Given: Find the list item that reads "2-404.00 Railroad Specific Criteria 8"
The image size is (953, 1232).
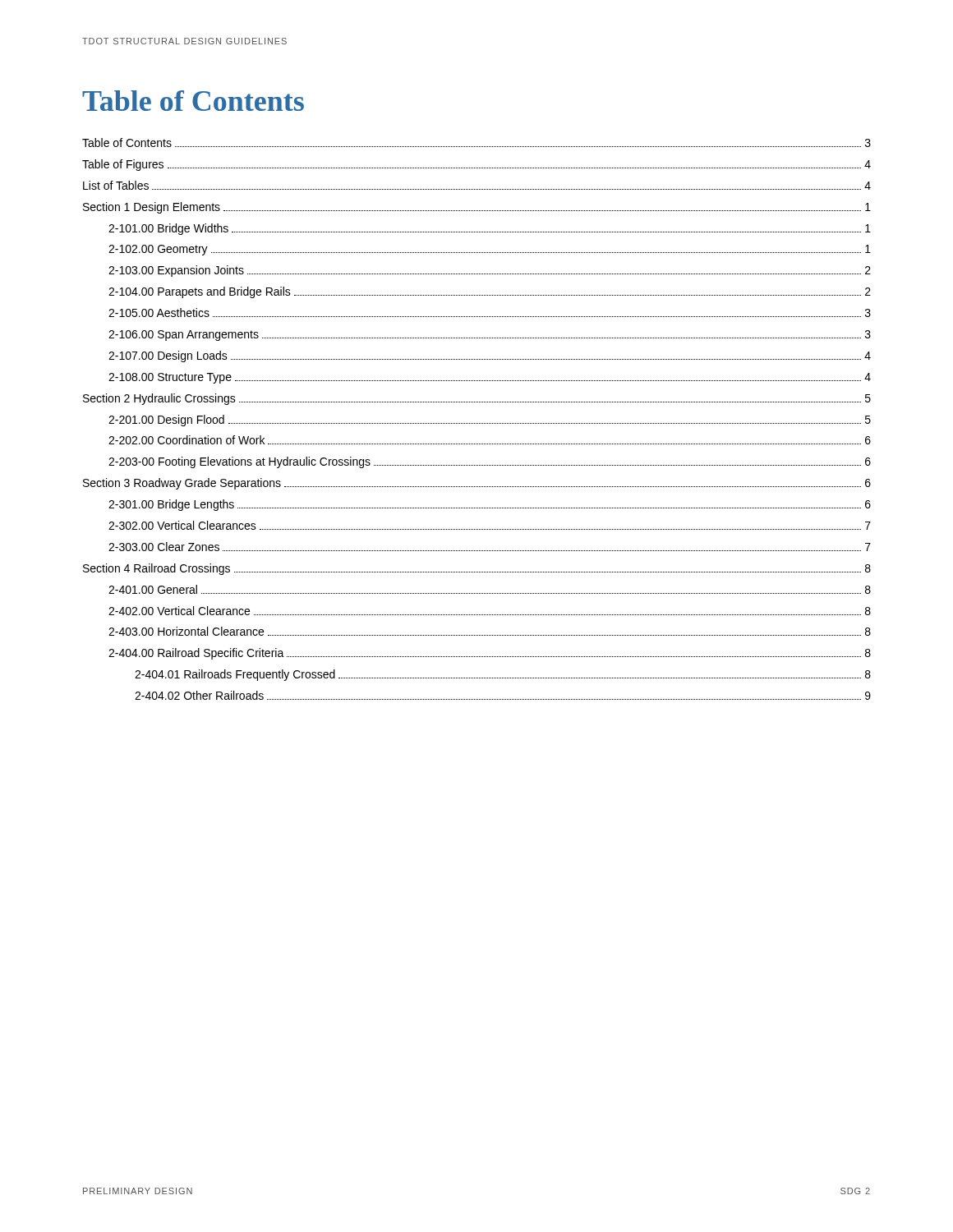Looking at the screenshot, I should pos(490,654).
